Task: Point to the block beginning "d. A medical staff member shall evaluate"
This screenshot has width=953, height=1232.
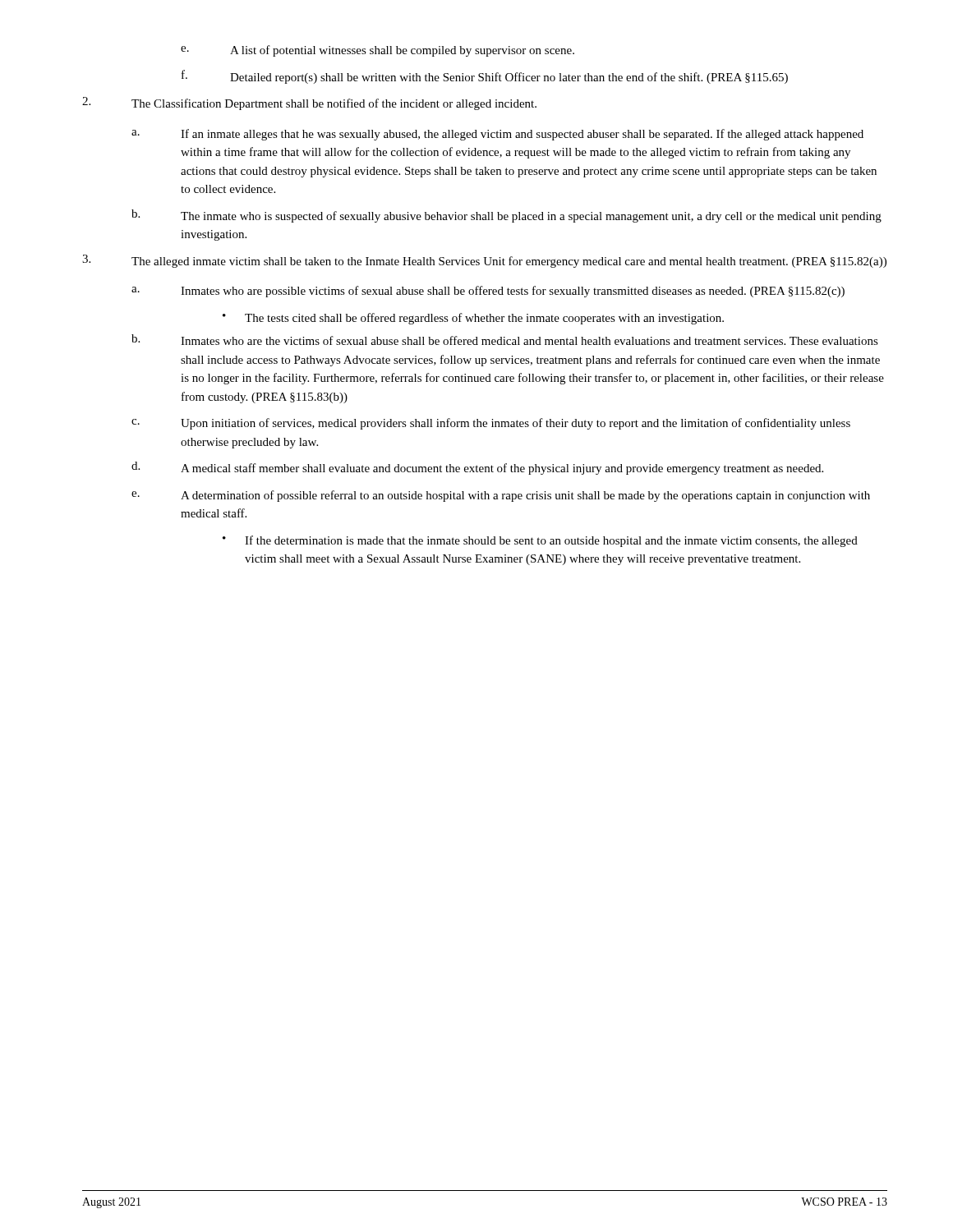Action: 509,468
